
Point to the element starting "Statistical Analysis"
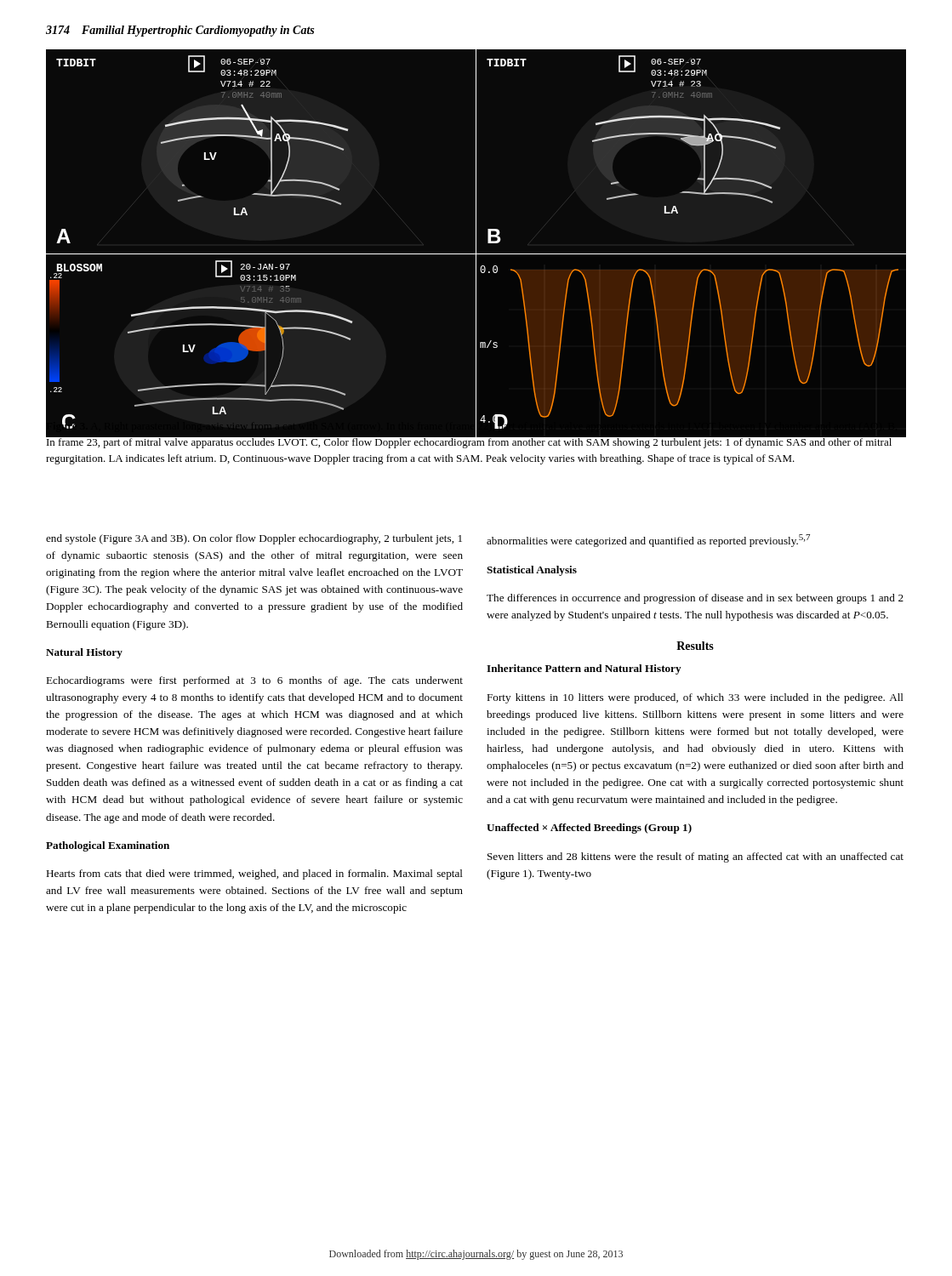[532, 569]
